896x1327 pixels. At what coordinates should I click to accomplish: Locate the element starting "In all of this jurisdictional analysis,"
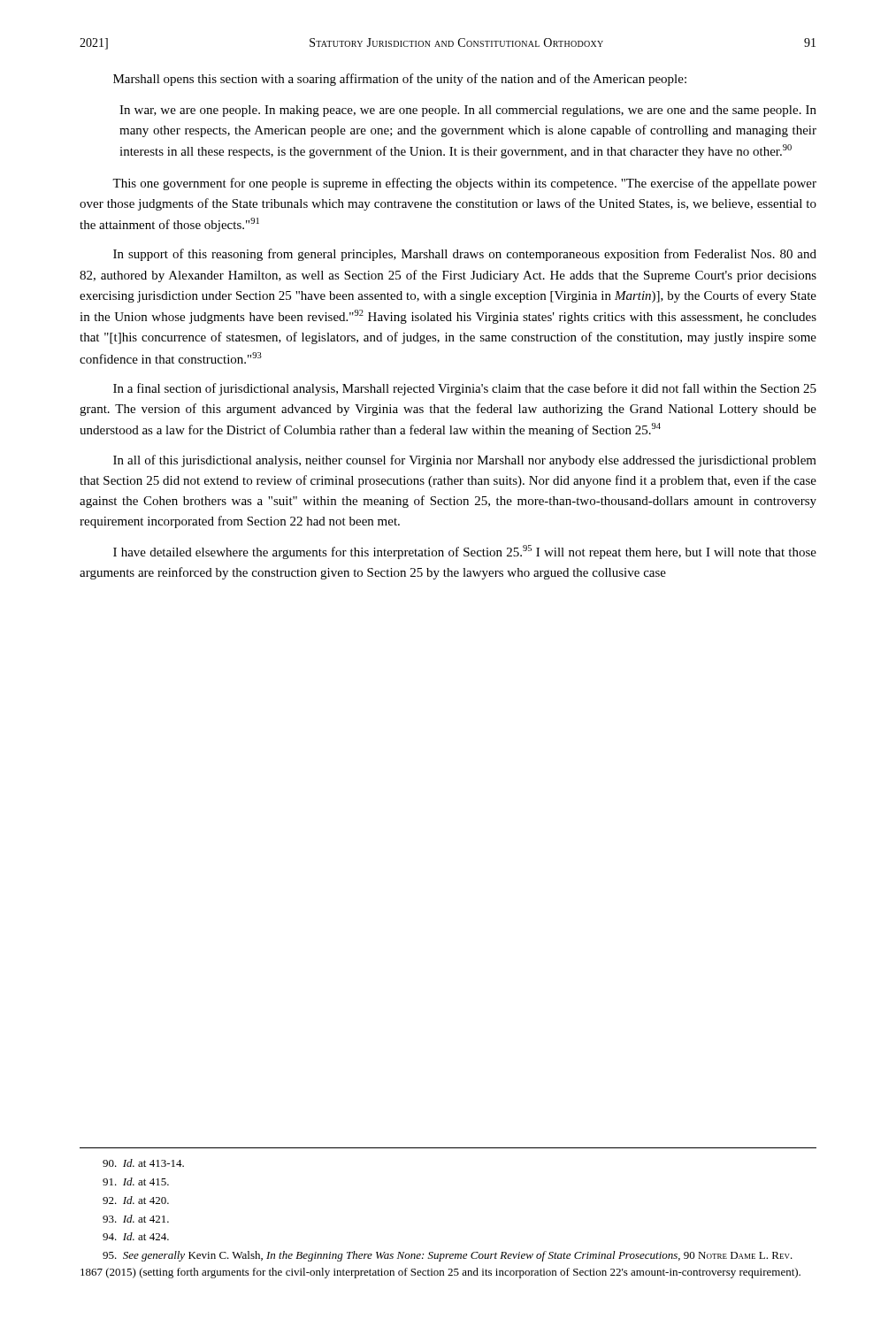point(448,491)
